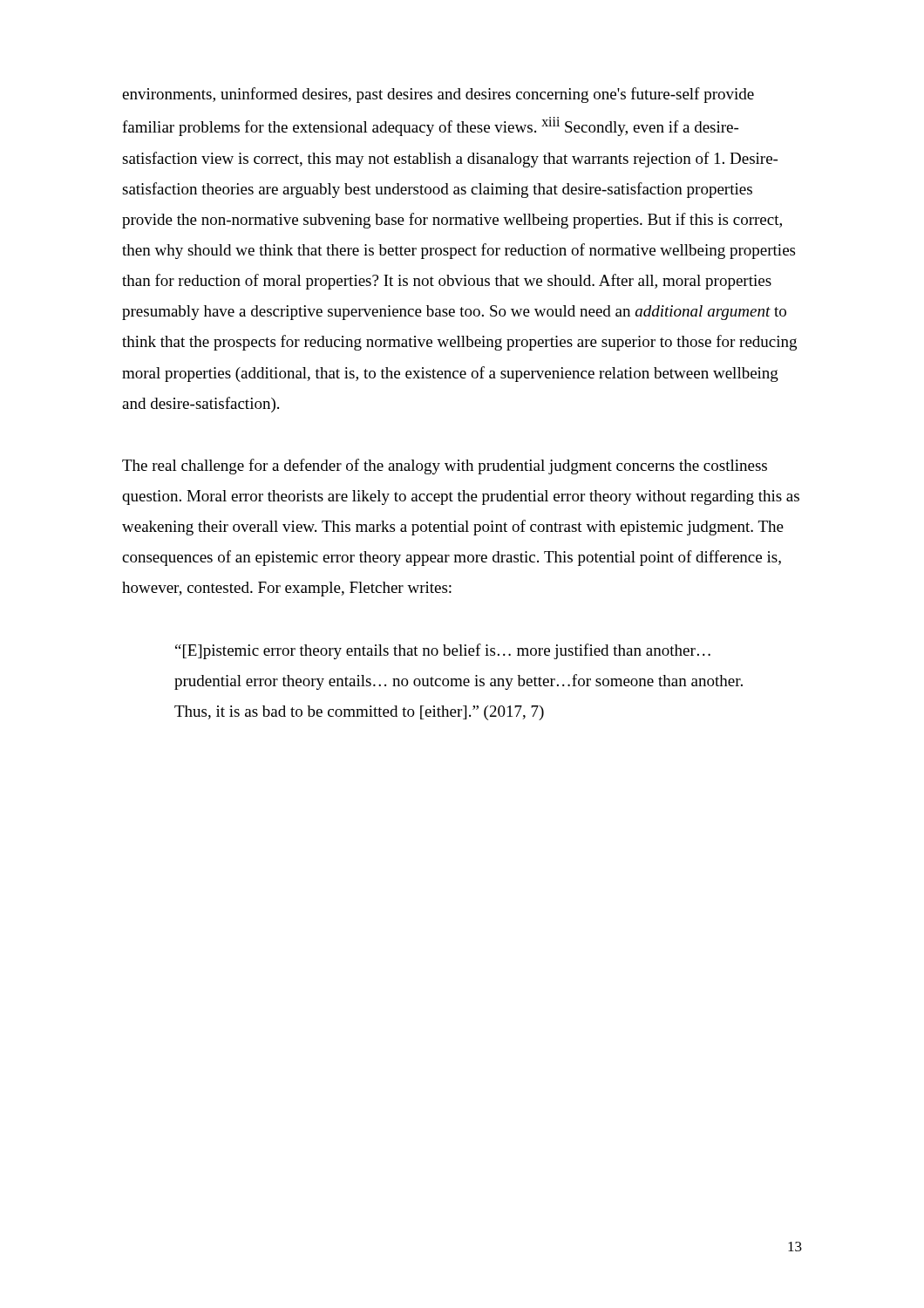Navigate to the region starting "The real challenge for a defender of"

[461, 526]
